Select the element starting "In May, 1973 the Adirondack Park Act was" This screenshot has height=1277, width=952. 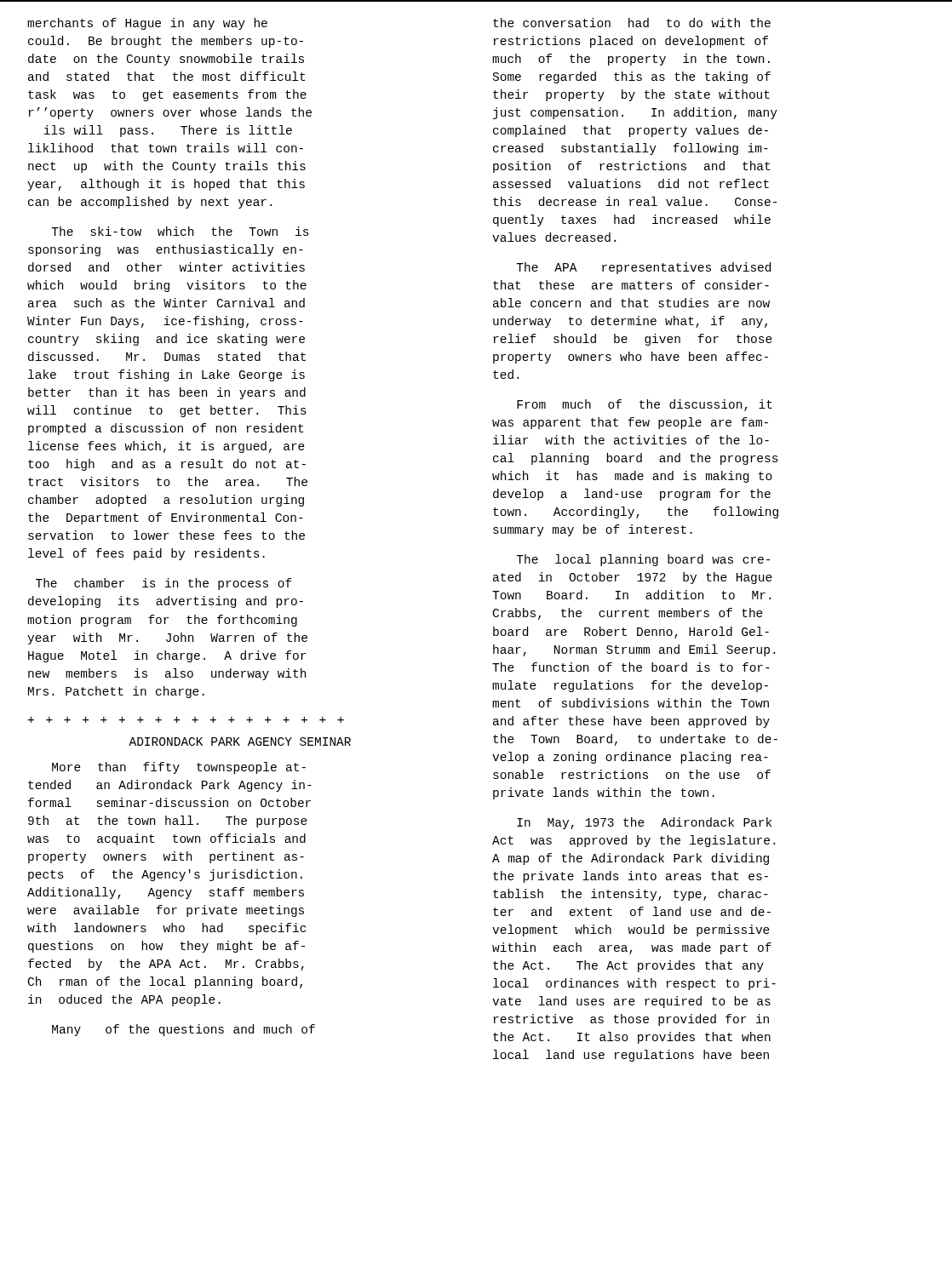point(635,939)
